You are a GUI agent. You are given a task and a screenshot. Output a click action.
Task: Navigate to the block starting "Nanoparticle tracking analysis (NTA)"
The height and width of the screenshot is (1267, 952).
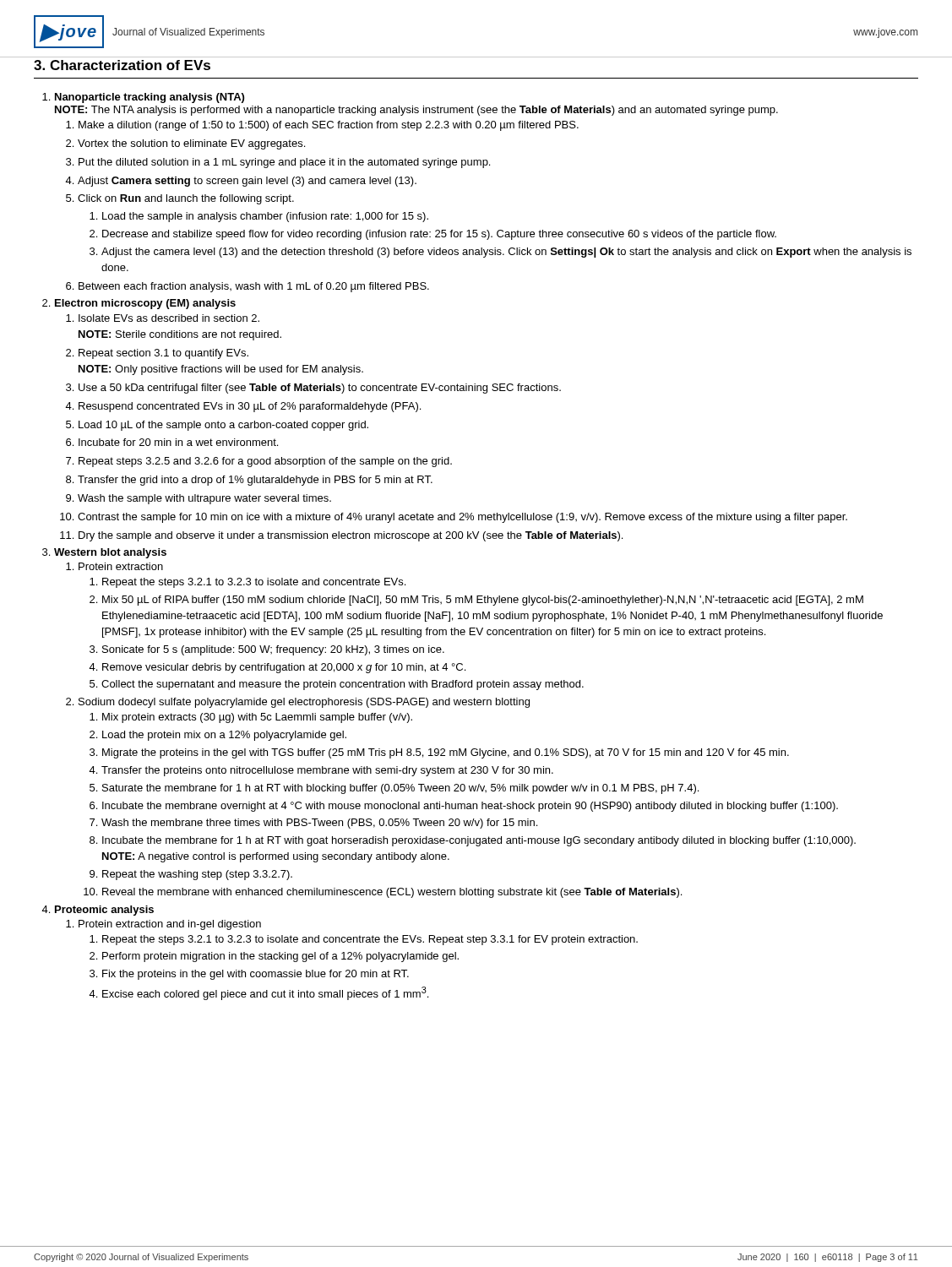click(x=476, y=547)
